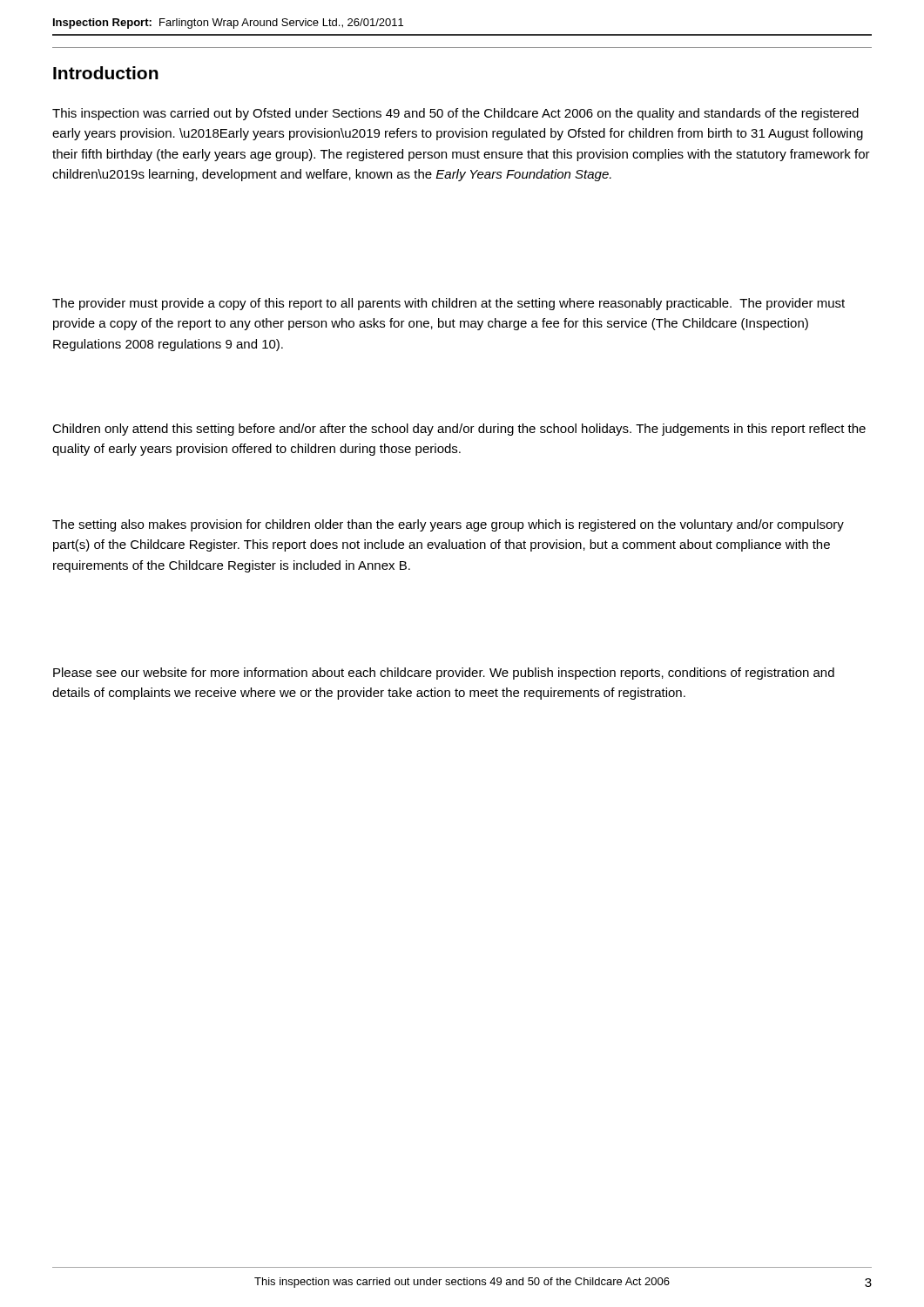Viewport: 924px width, 1307px height.
Task: Click on the text starting "Please see our website for"
Action: pyautogui.click(x=444, y=682)
